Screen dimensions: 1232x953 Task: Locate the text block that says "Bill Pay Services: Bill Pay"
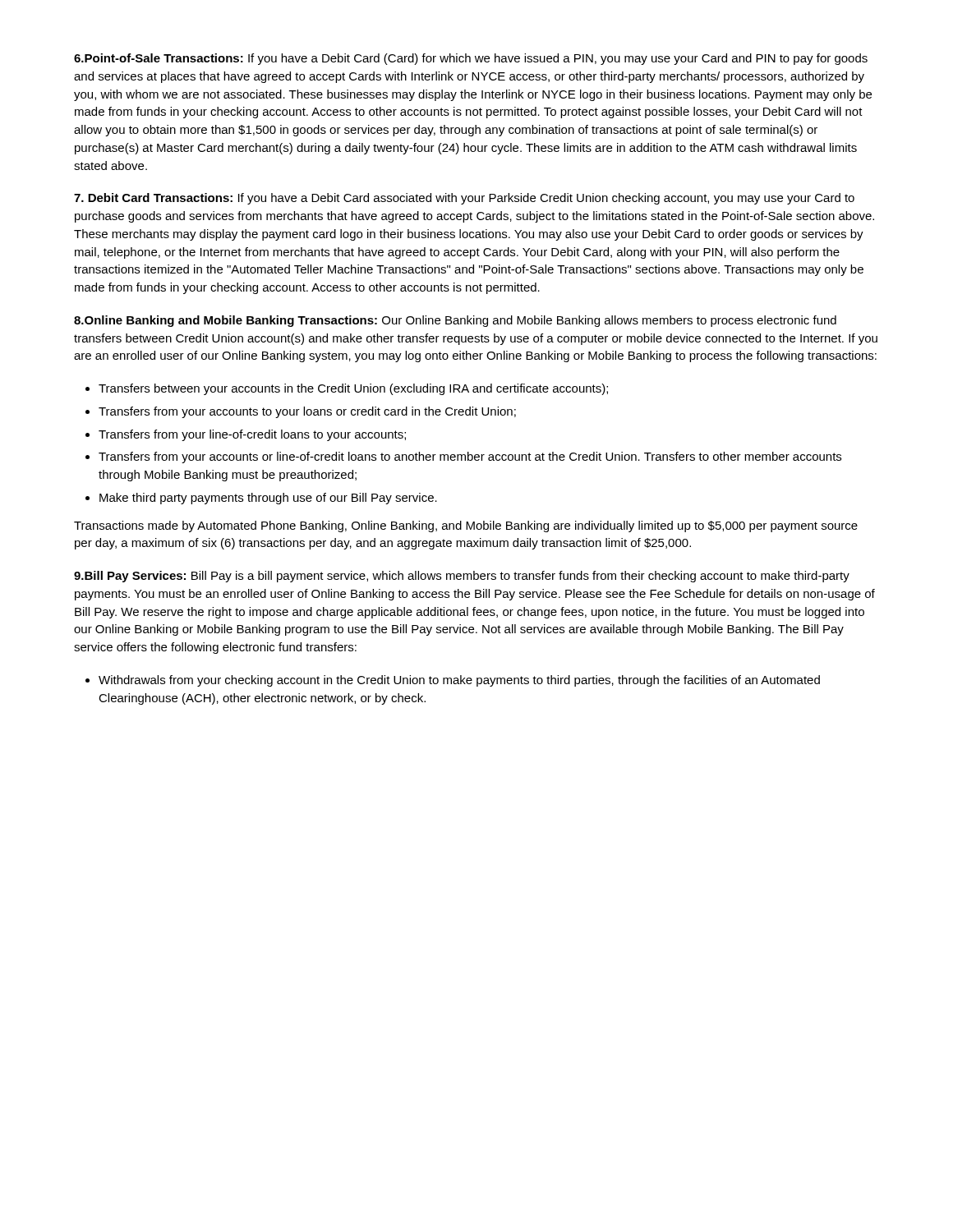pos(474,611)
